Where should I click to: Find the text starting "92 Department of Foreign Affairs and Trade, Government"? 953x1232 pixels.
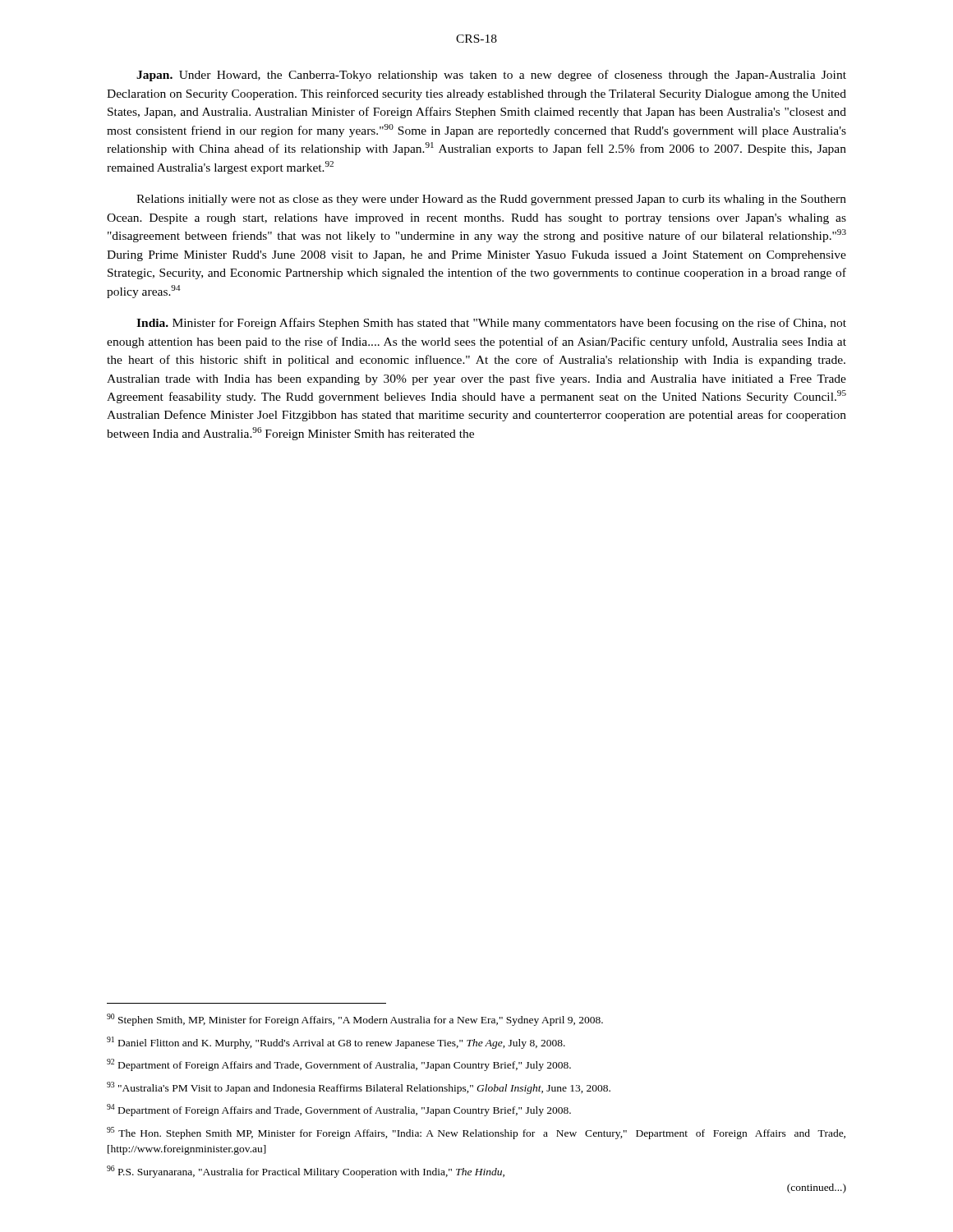[x=339, y=1064]
